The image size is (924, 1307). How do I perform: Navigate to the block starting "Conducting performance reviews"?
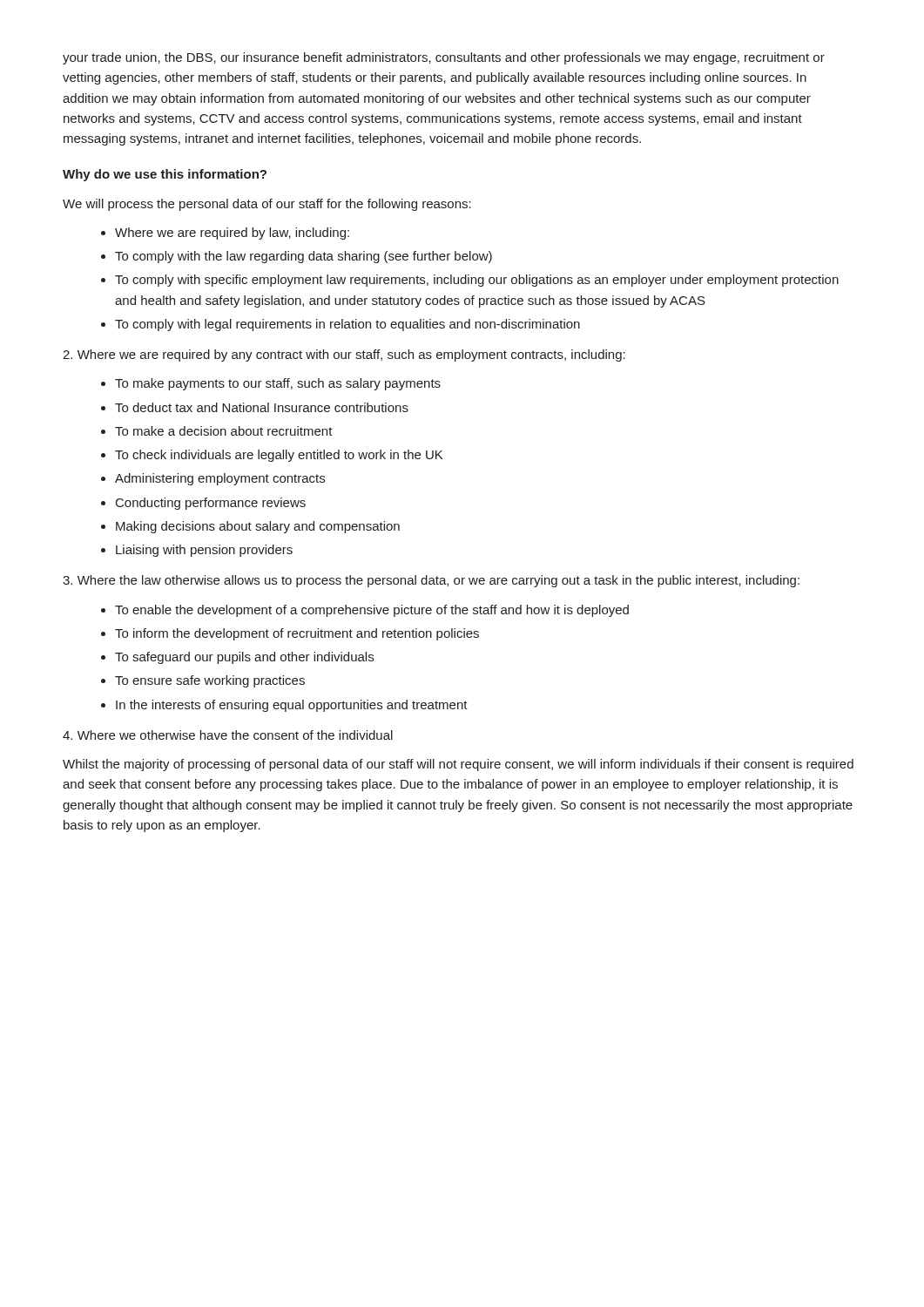coord(210,502)
